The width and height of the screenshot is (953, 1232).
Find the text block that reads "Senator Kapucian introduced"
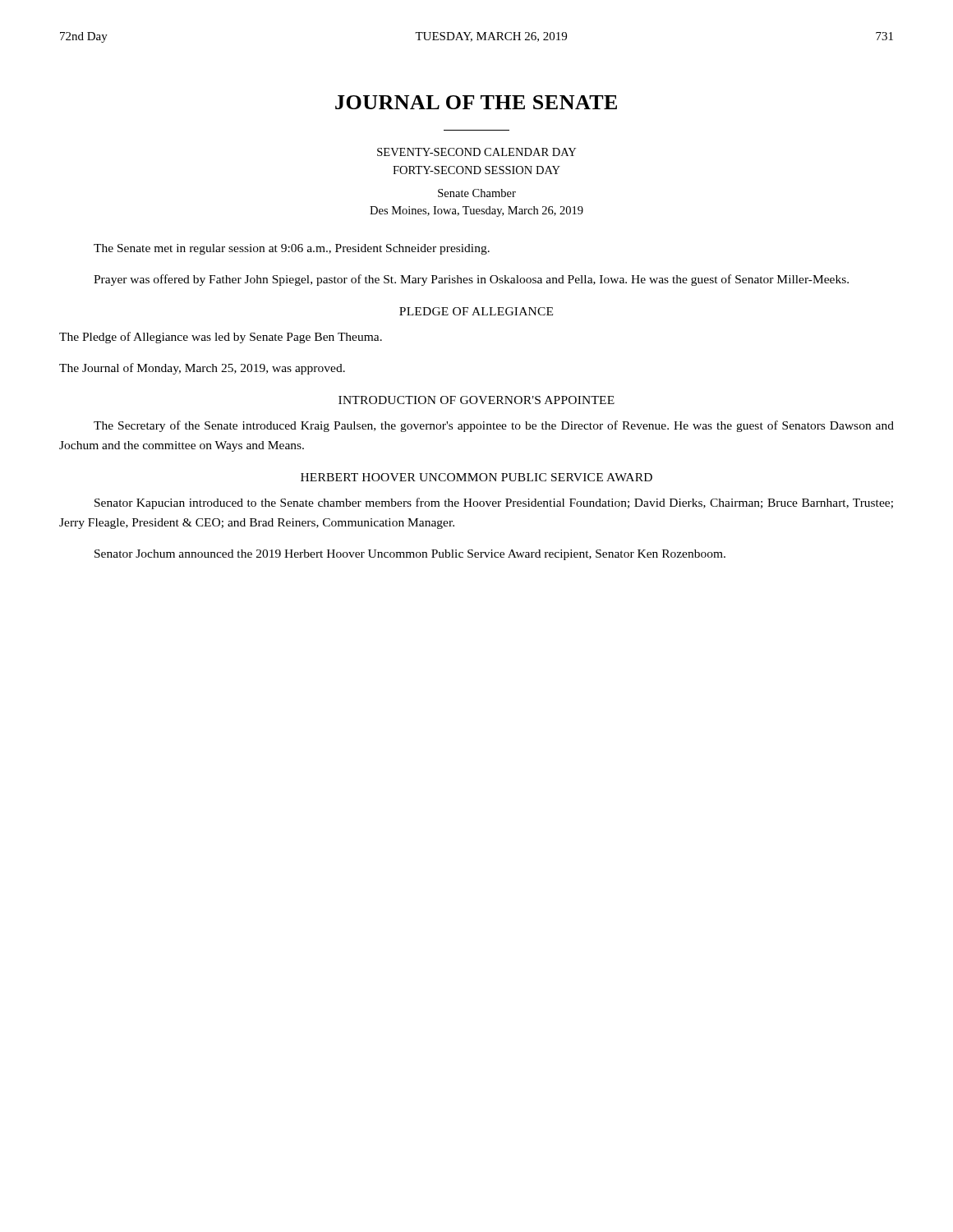tap(476, 512)
